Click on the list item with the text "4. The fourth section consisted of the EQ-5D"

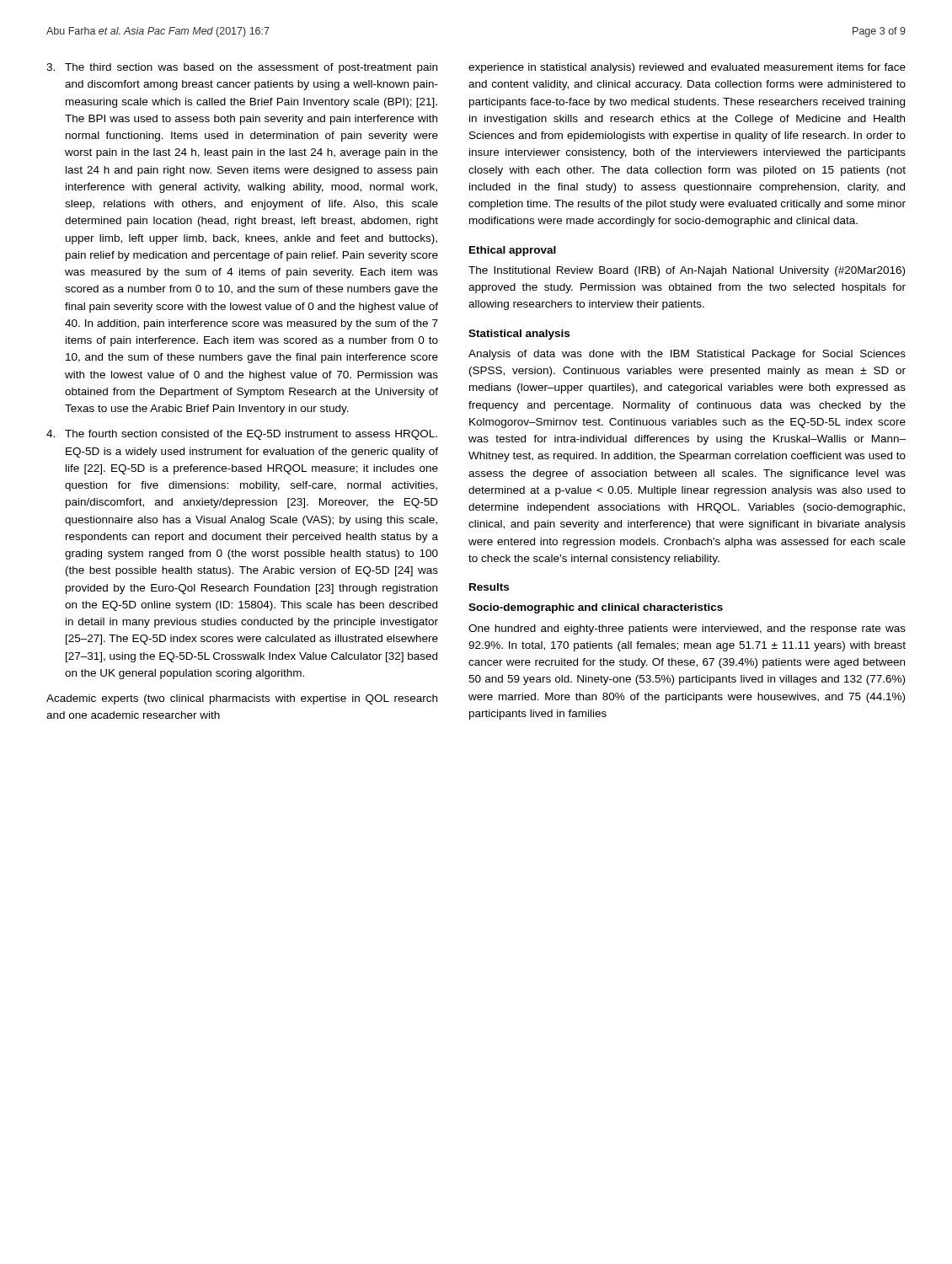click(x=242, y=554)
